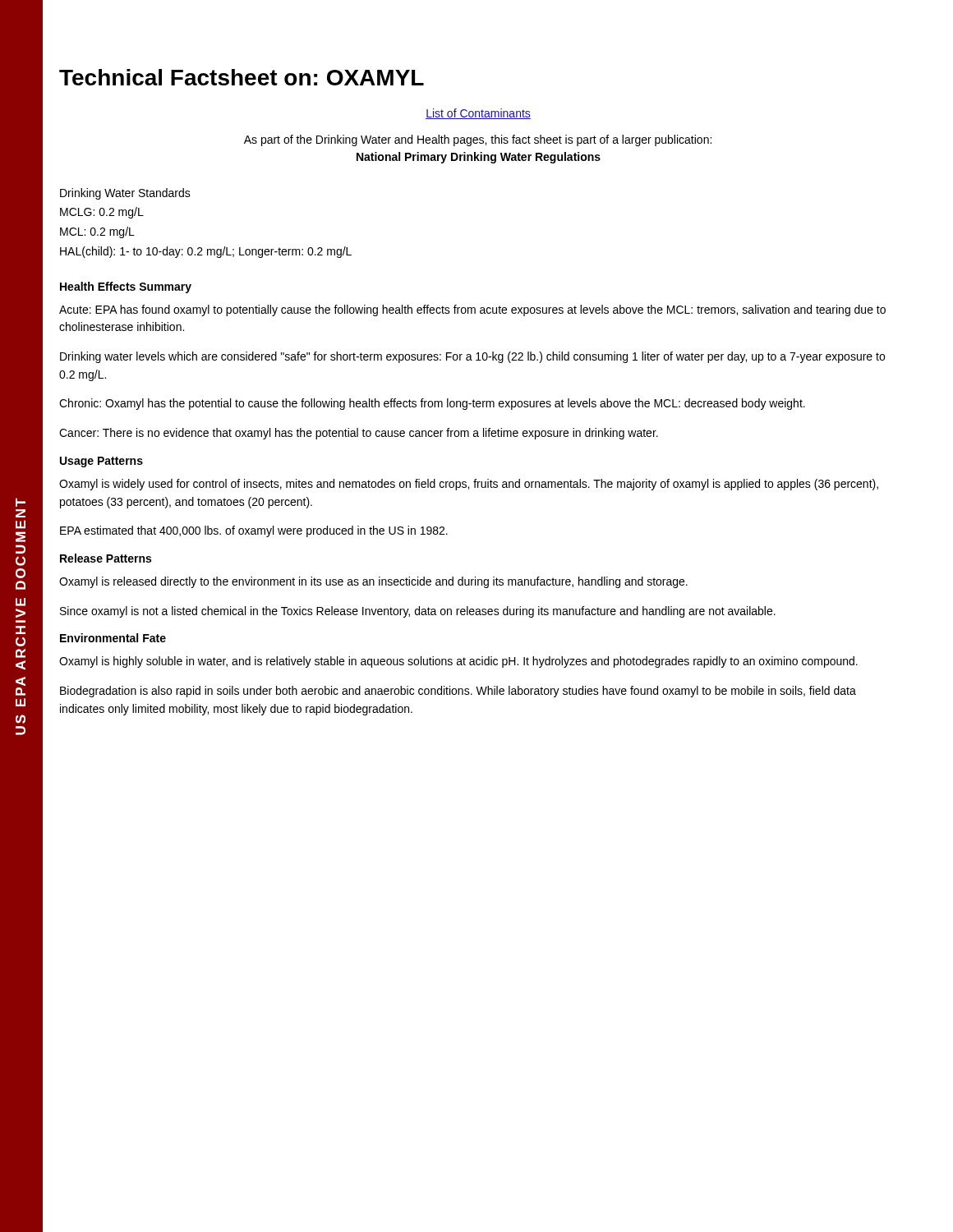The width and height of the screenshot is (953, 1232).
Task: Select the text block starting "Acute: EPA has found oxamyl to potentially cause"
Action: pyautogui.click(x=473, y=318)
